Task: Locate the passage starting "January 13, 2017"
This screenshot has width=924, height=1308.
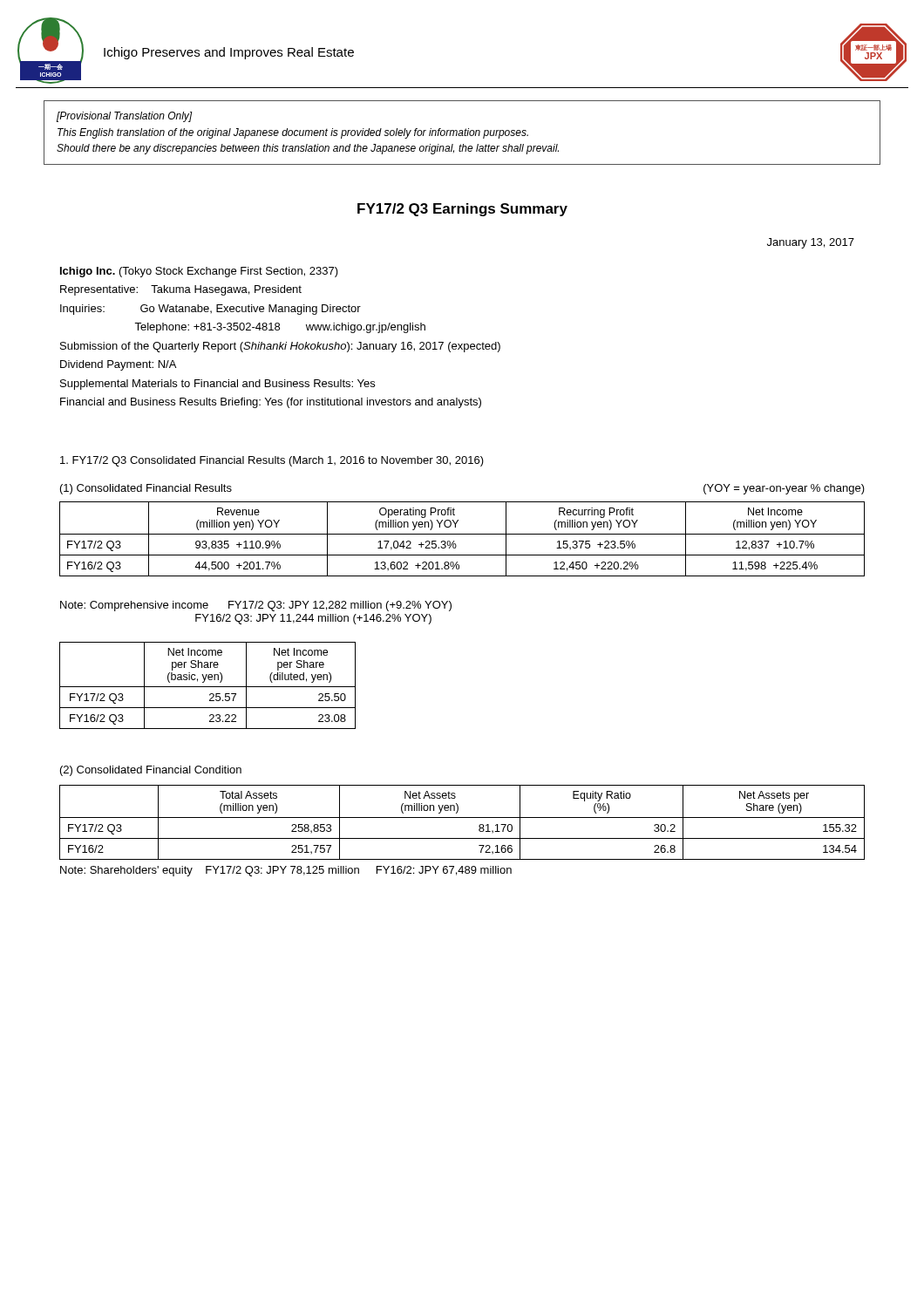Action: (810, 242)
